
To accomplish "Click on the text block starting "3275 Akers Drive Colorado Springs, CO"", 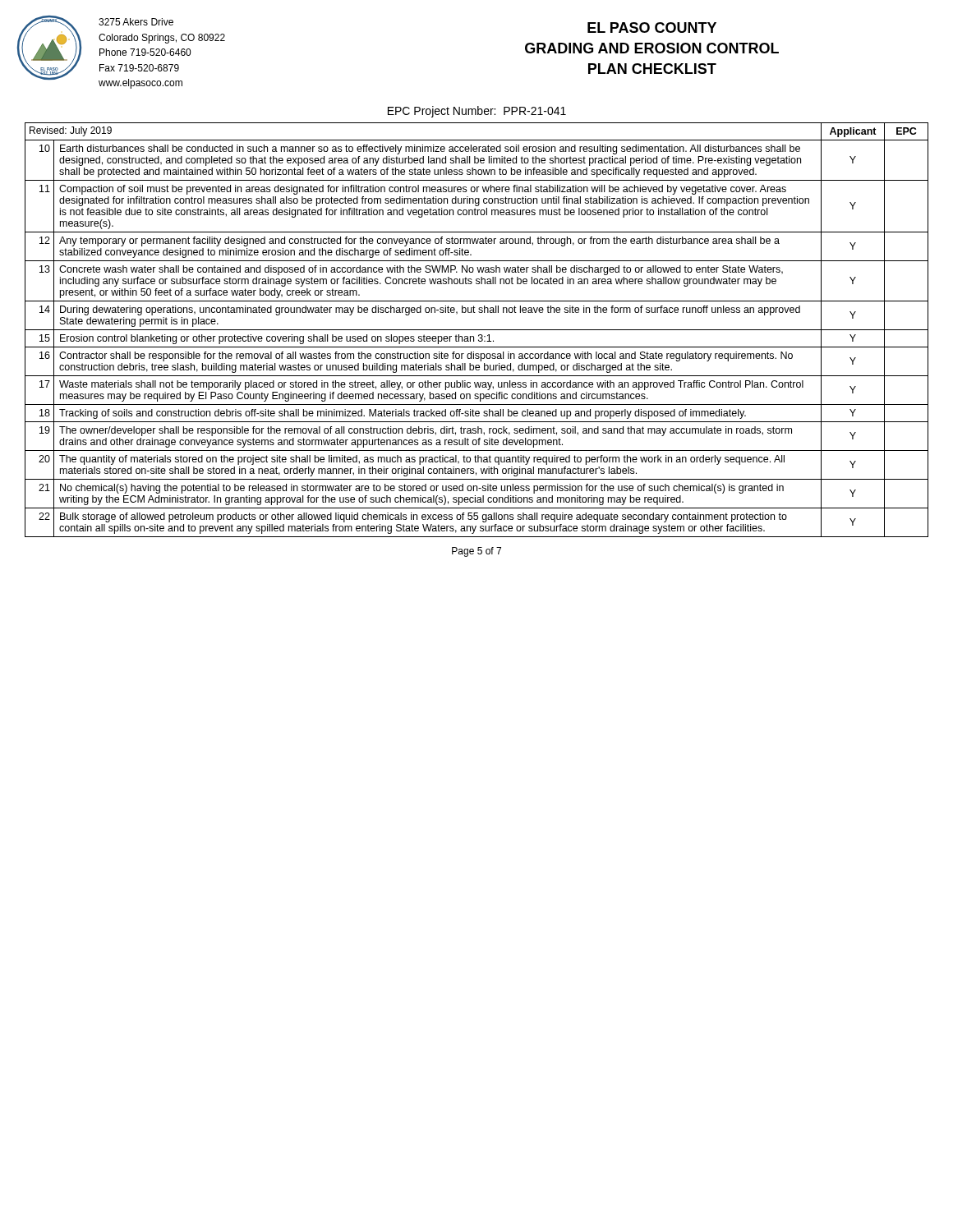I will coord(162,53).
